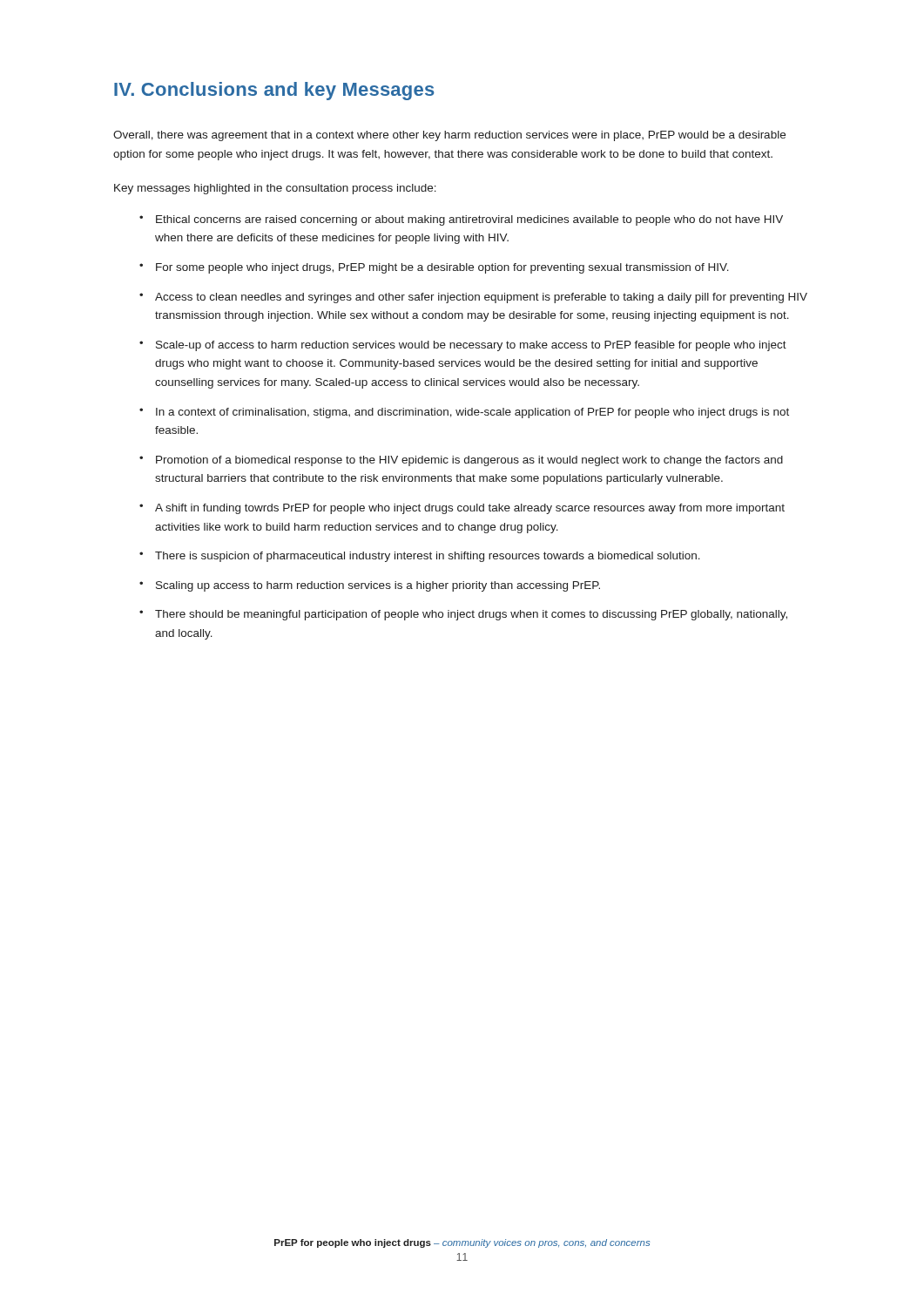This screenshot has height=1307, width=924.
Task: Where is the passage that starts "• Promotion of a biomedical response to the"?
Action: pyautogui.click(x=475, y=469)
